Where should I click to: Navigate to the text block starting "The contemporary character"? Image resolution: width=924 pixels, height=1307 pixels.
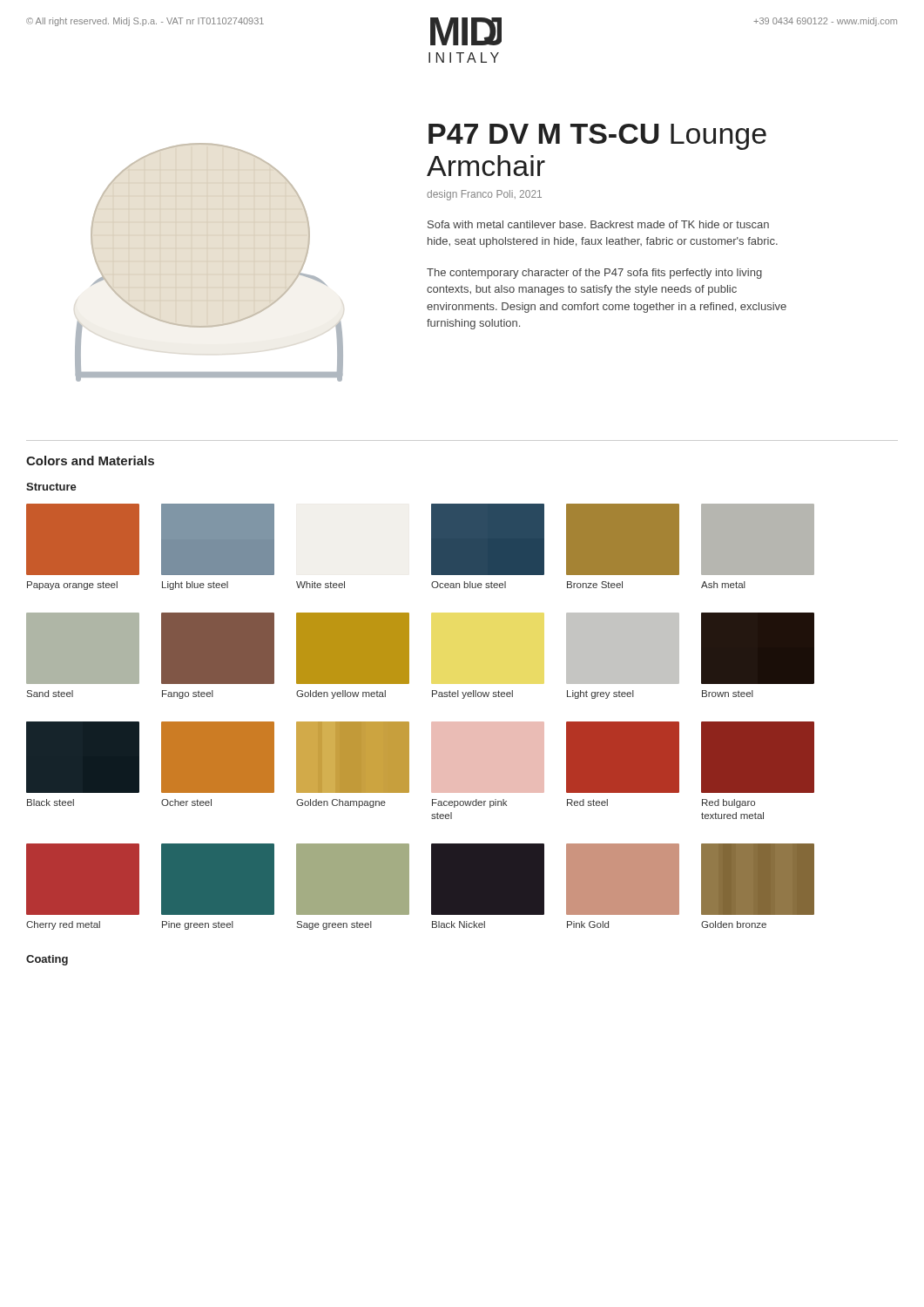point(607,298)
